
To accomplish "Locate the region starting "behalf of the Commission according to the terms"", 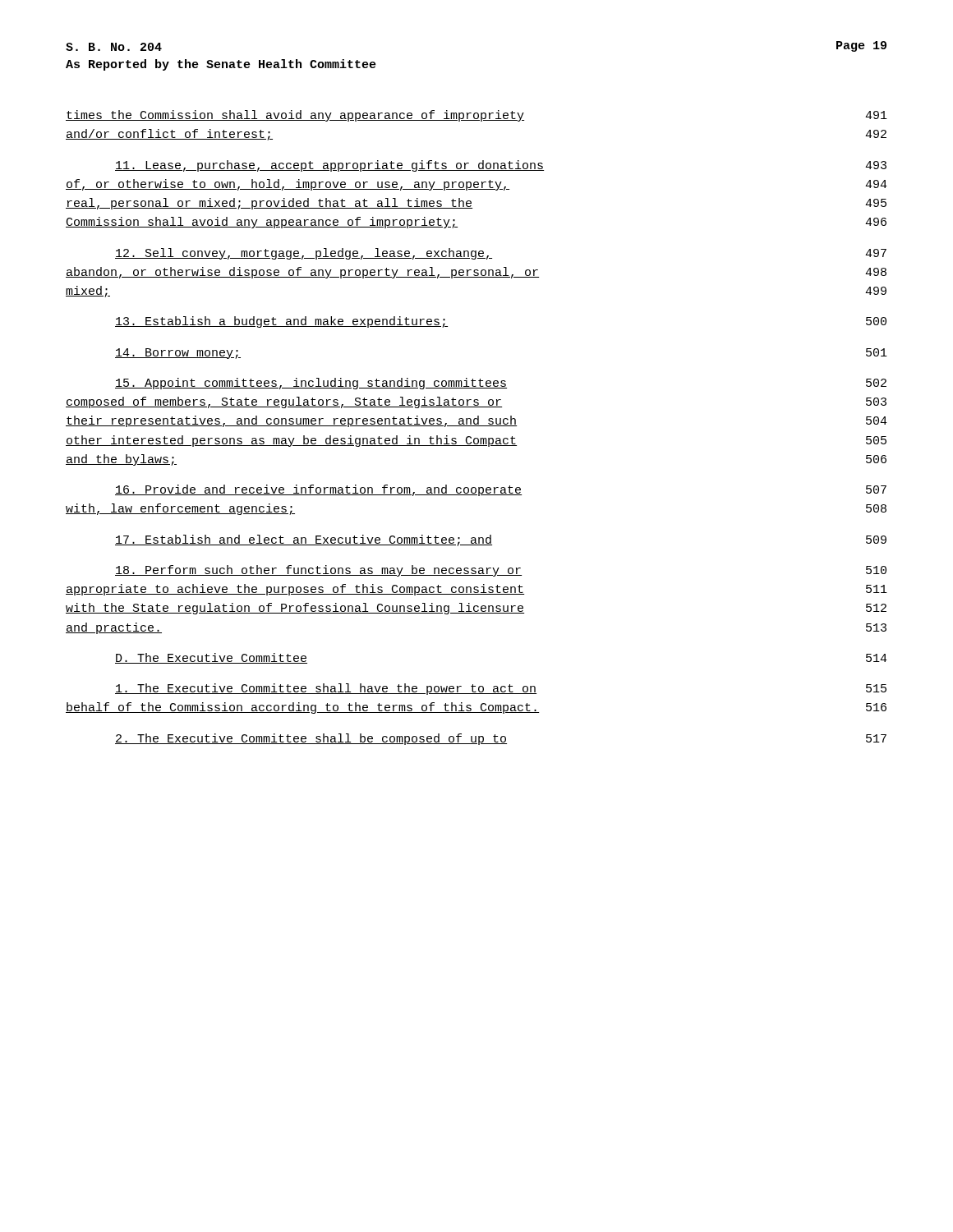I will 476,709.
